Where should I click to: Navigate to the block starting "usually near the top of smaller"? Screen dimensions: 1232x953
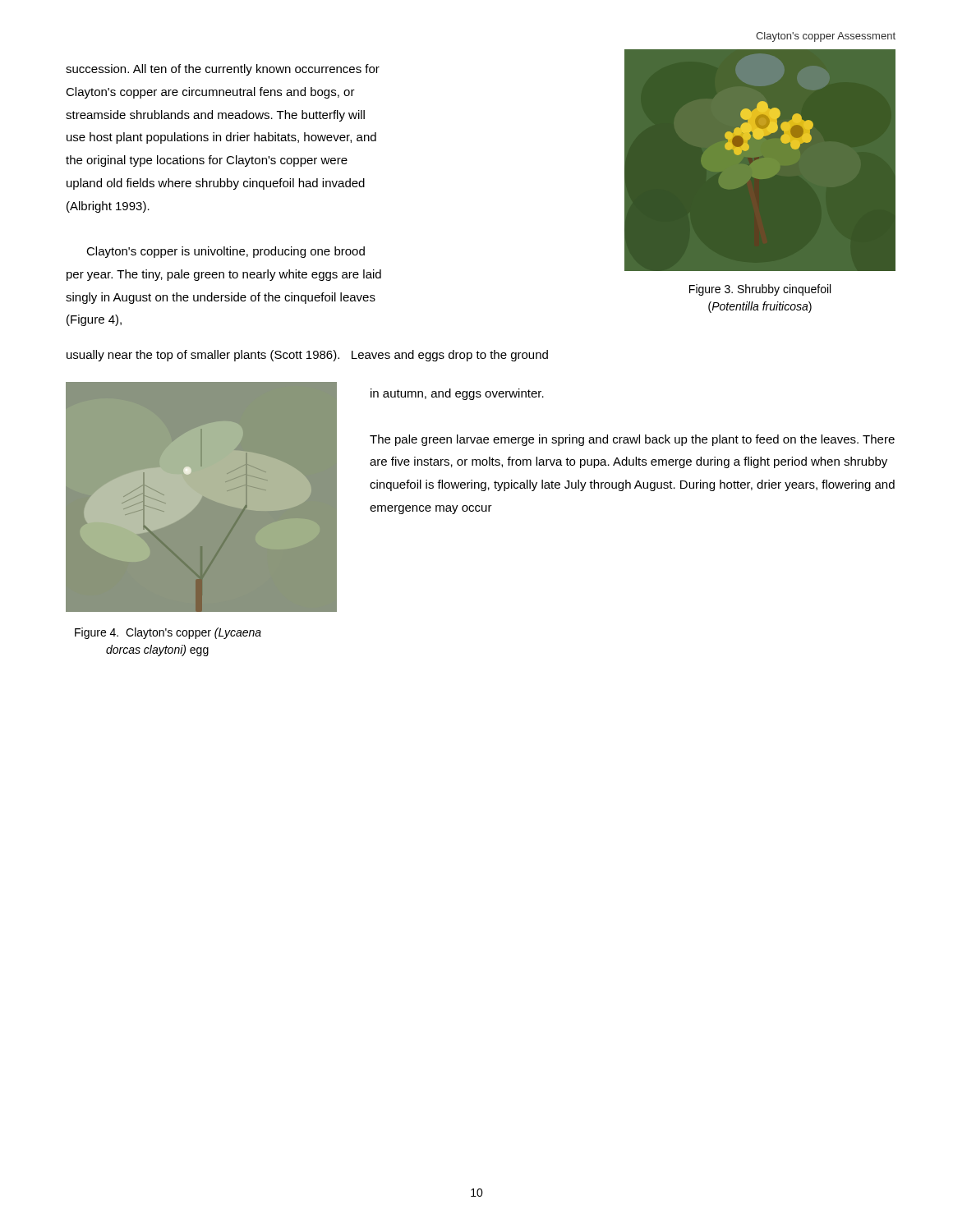(x=307, y=354)
